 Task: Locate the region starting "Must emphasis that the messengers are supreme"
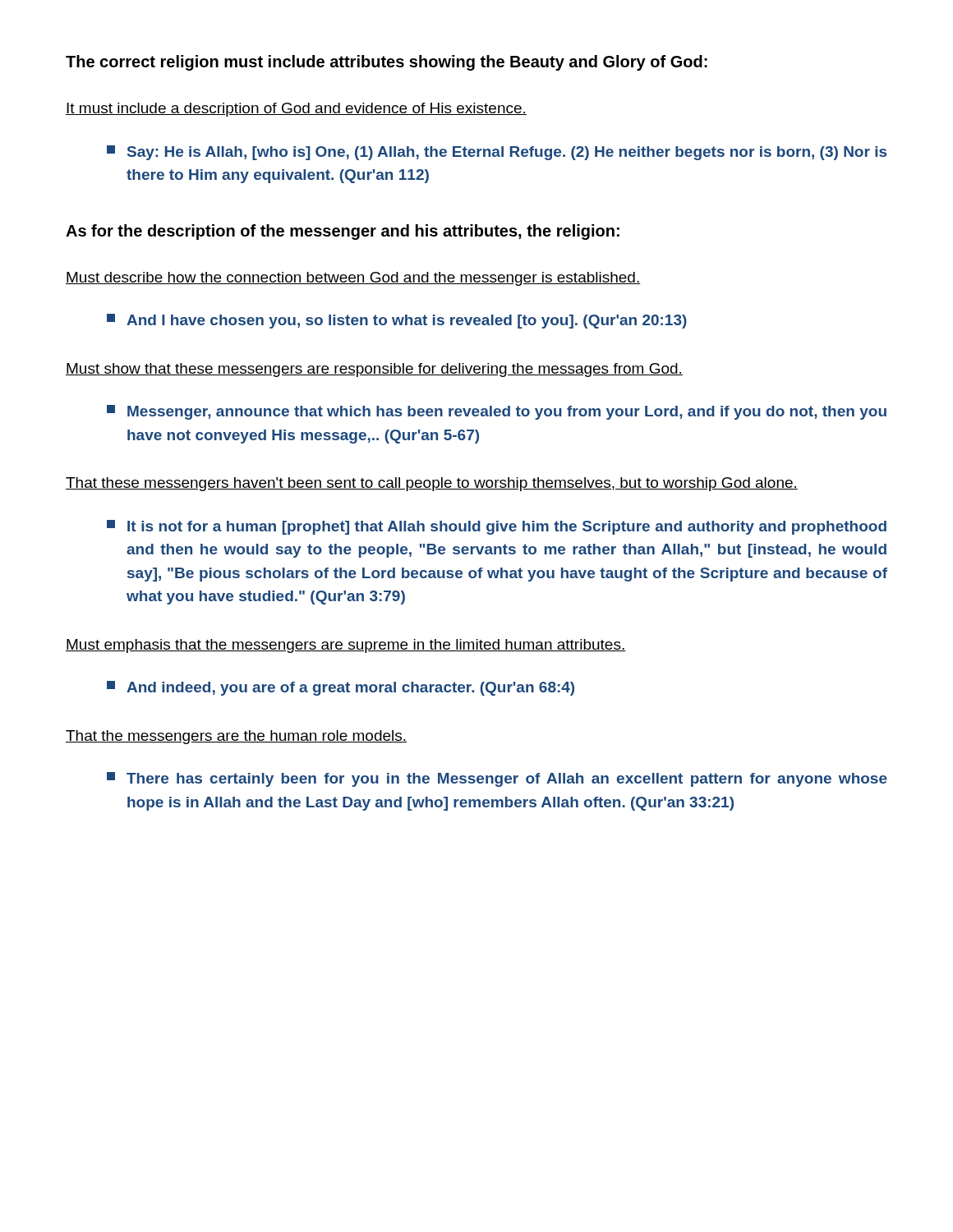pos(346,644)
